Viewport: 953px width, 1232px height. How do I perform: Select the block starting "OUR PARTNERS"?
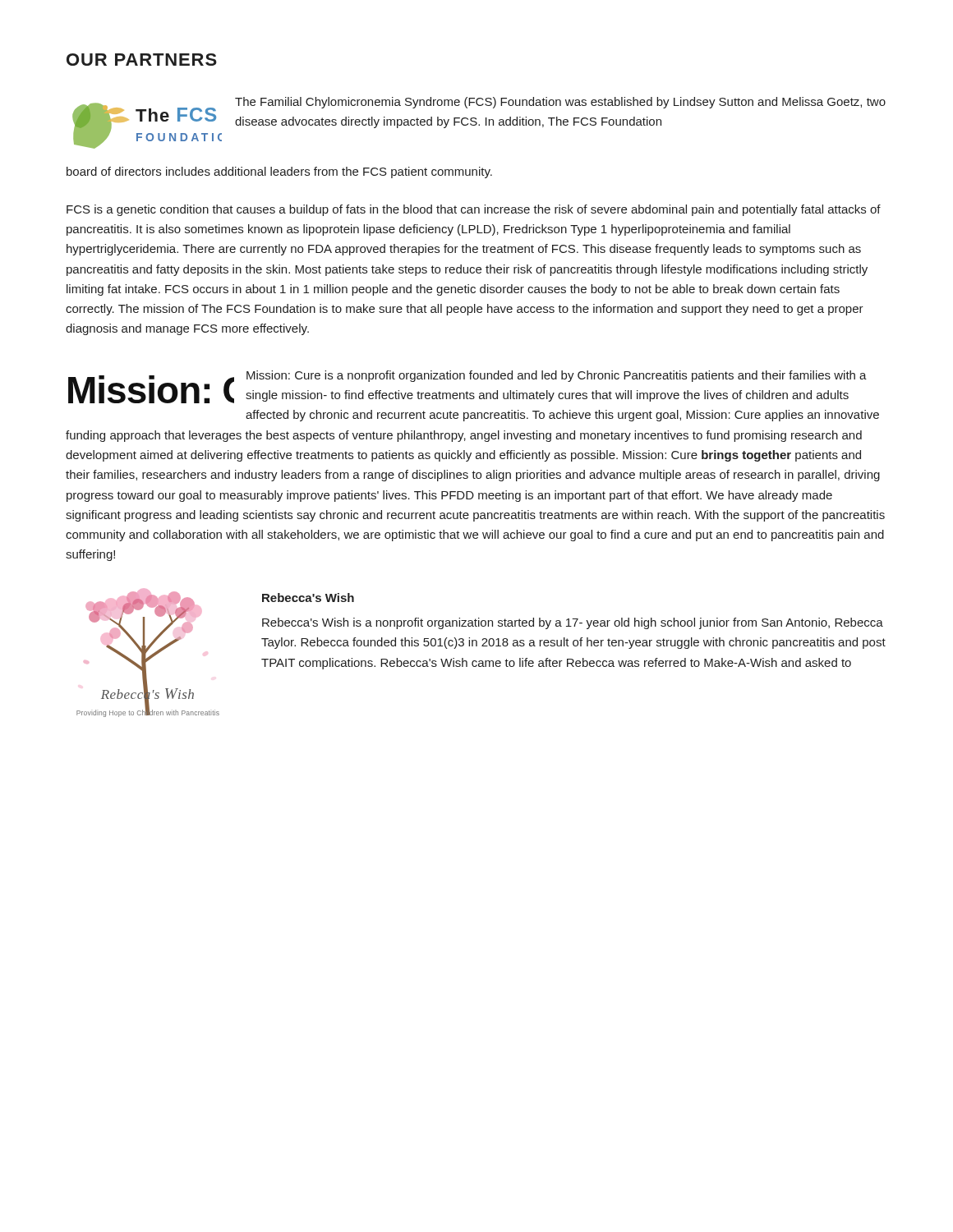pyautogui.click(x=142, y=60)
